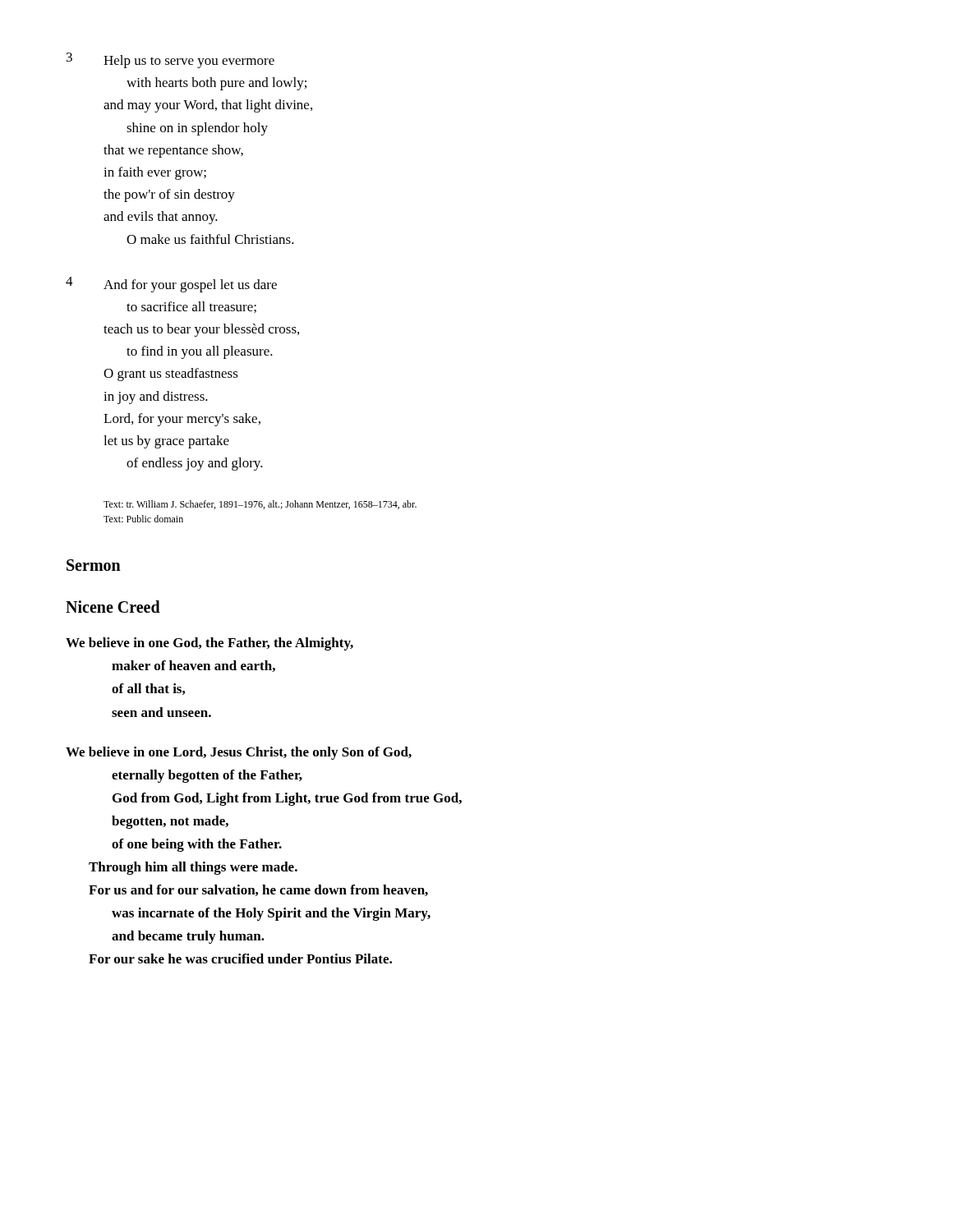Find the block on this page that starts "4 And for"
Screen dimensions: 1232x953
[183, 374]
